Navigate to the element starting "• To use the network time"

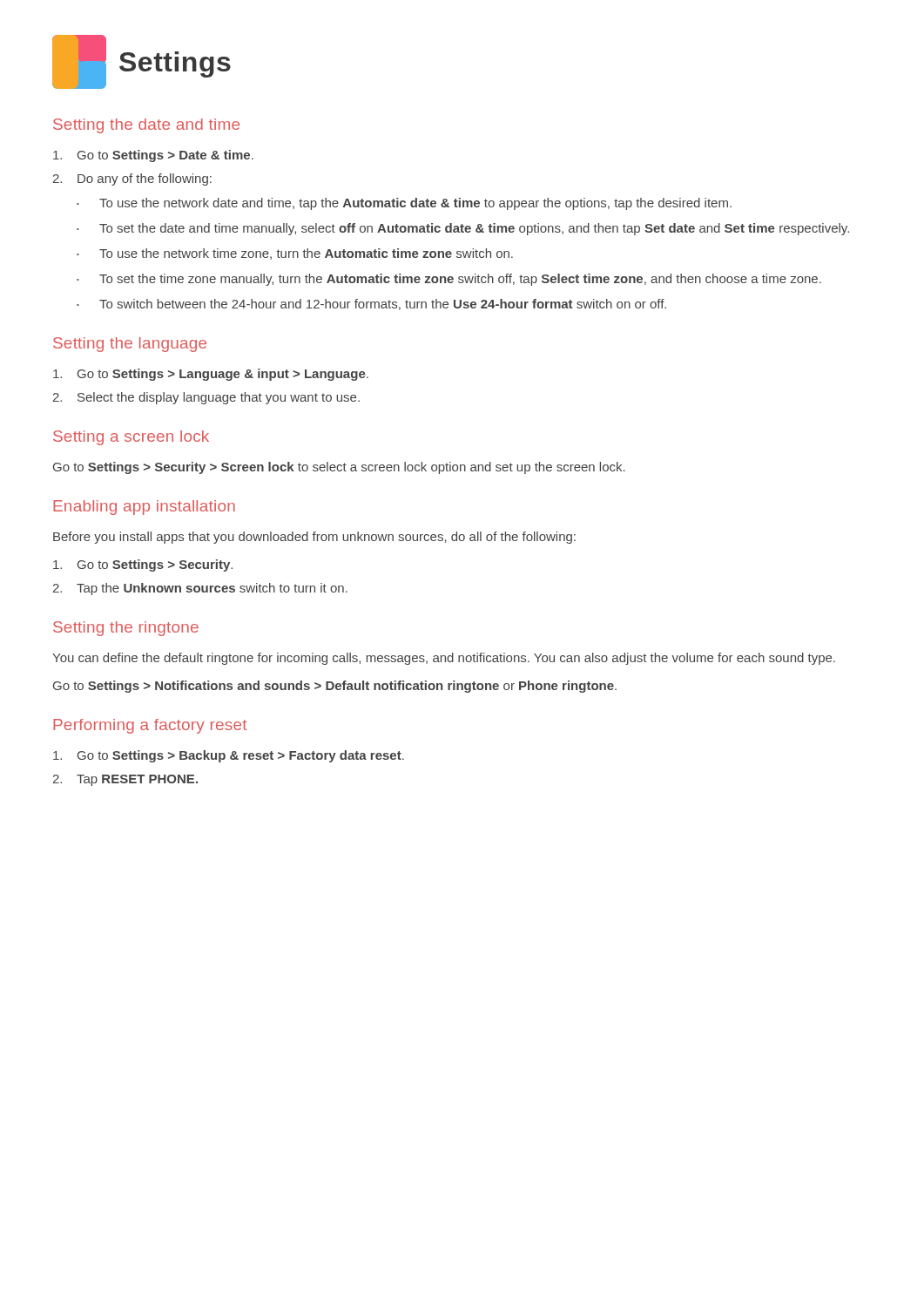click(474, 254)
